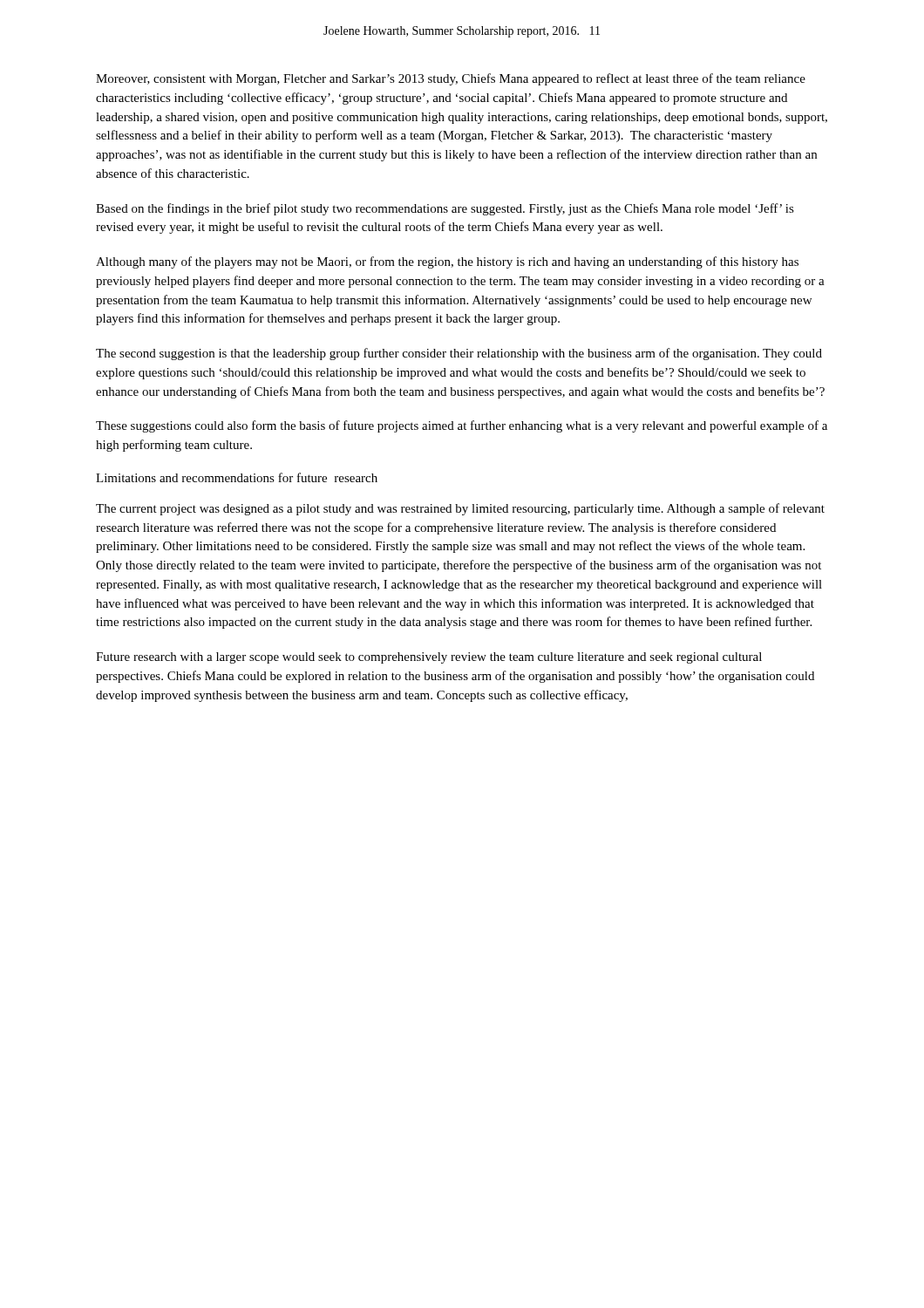The height and width of the screenshot is (1308, 924).
Task: Navigate to the text starting "These suggestions could also form the"
Action: pos(462,435)
